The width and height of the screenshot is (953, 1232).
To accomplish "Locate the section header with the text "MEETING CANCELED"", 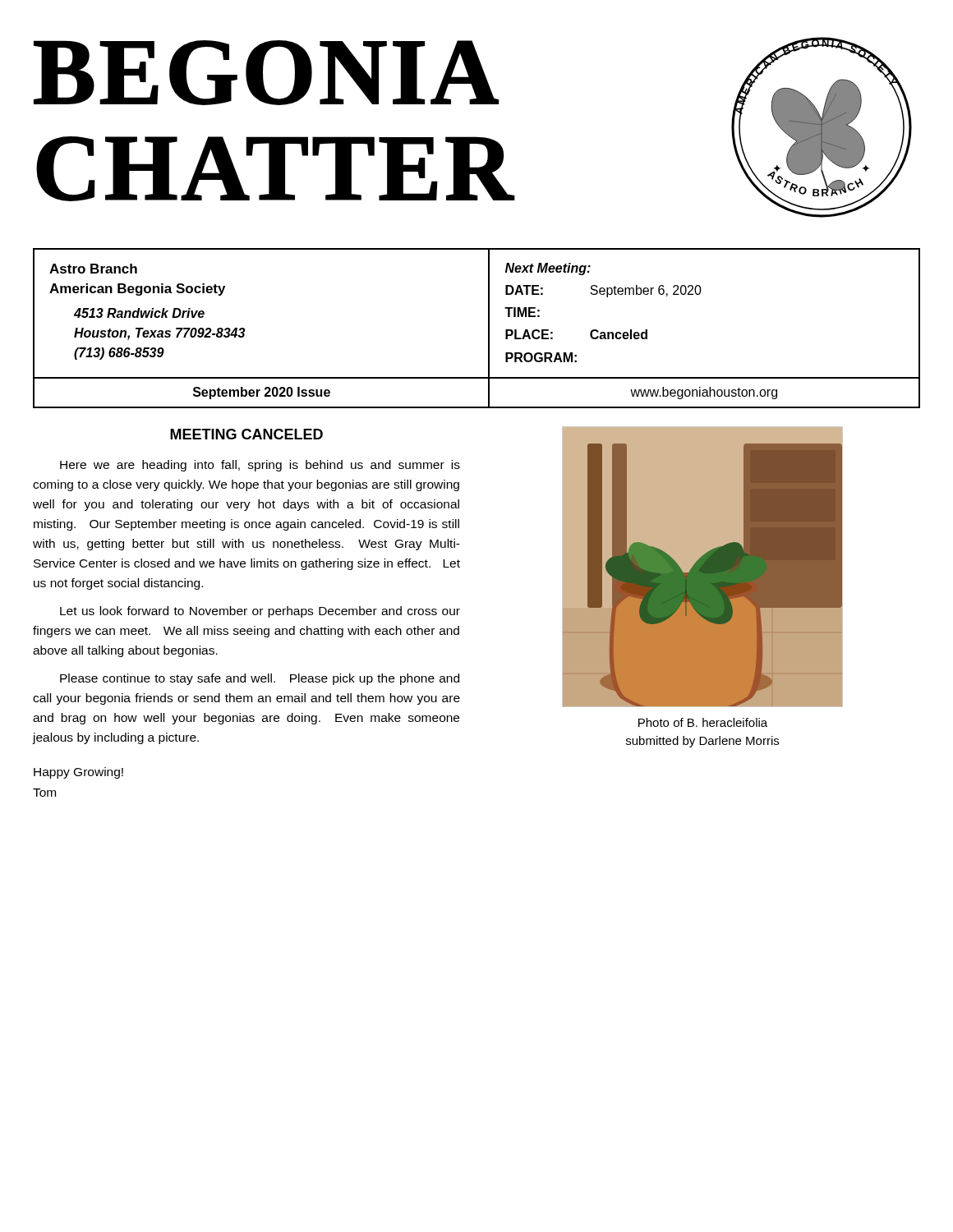I will pos(246,434).
